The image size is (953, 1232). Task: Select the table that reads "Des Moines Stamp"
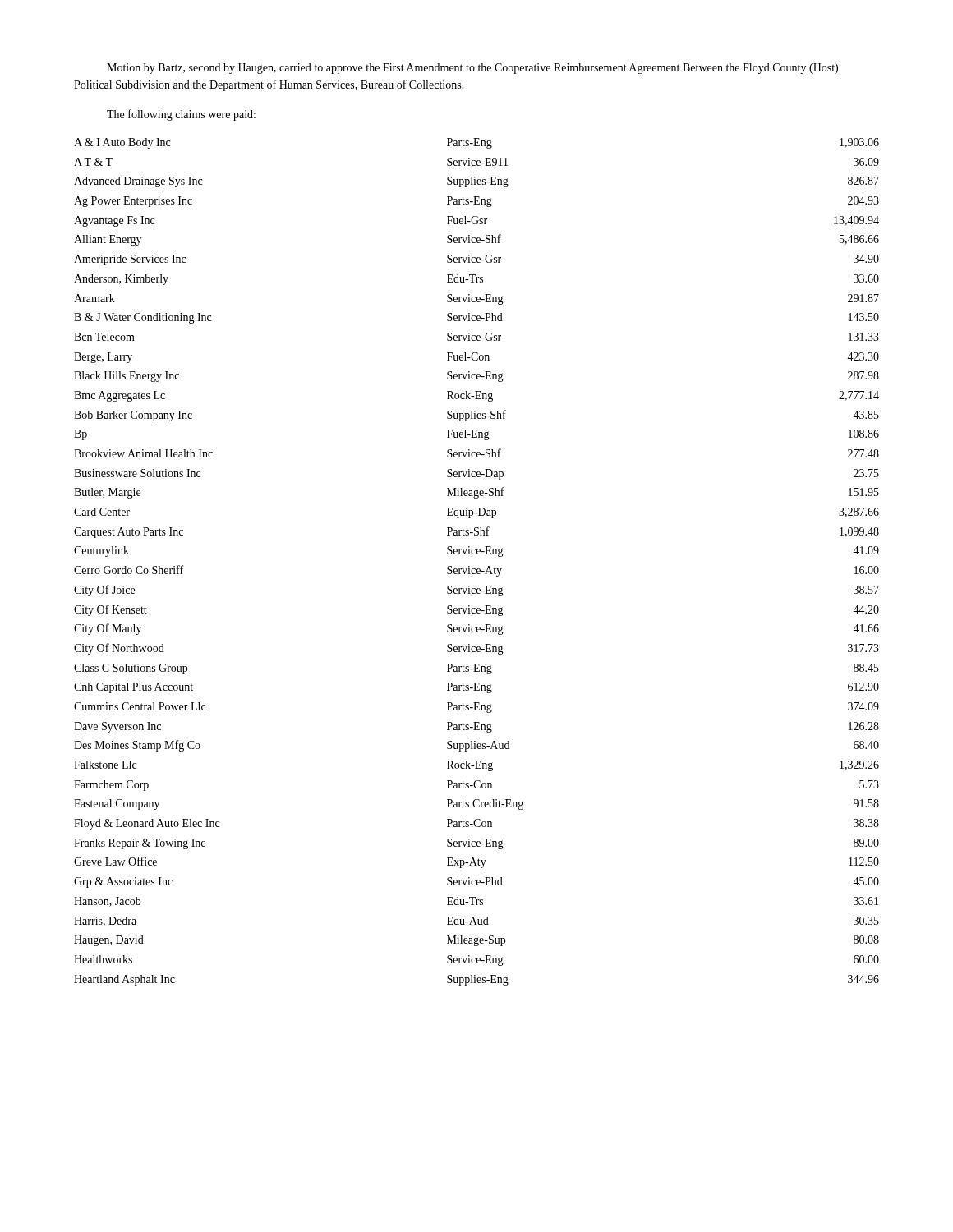click(476, 561)
